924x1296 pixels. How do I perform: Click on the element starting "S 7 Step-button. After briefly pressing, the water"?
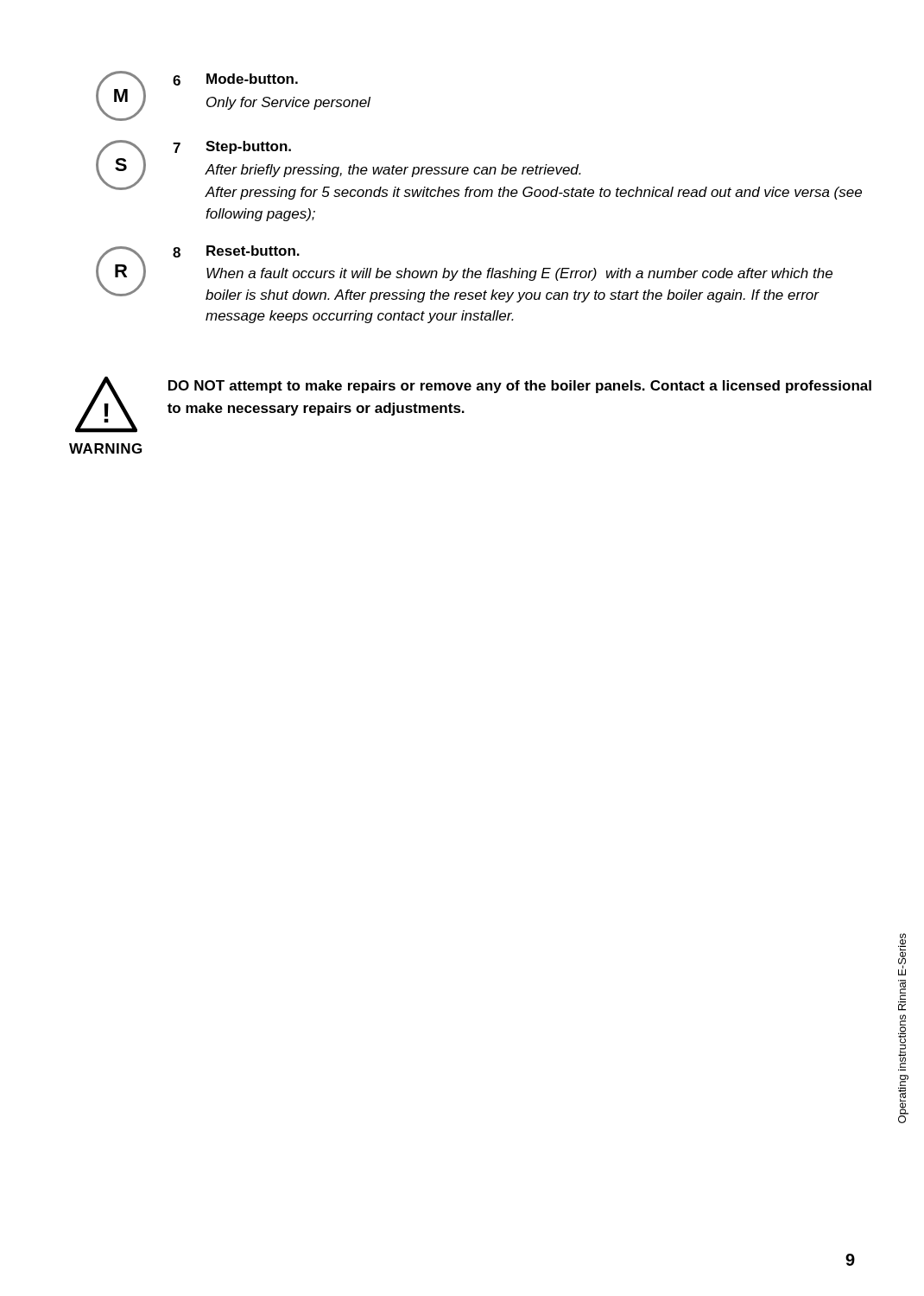[x=471, y=181]
